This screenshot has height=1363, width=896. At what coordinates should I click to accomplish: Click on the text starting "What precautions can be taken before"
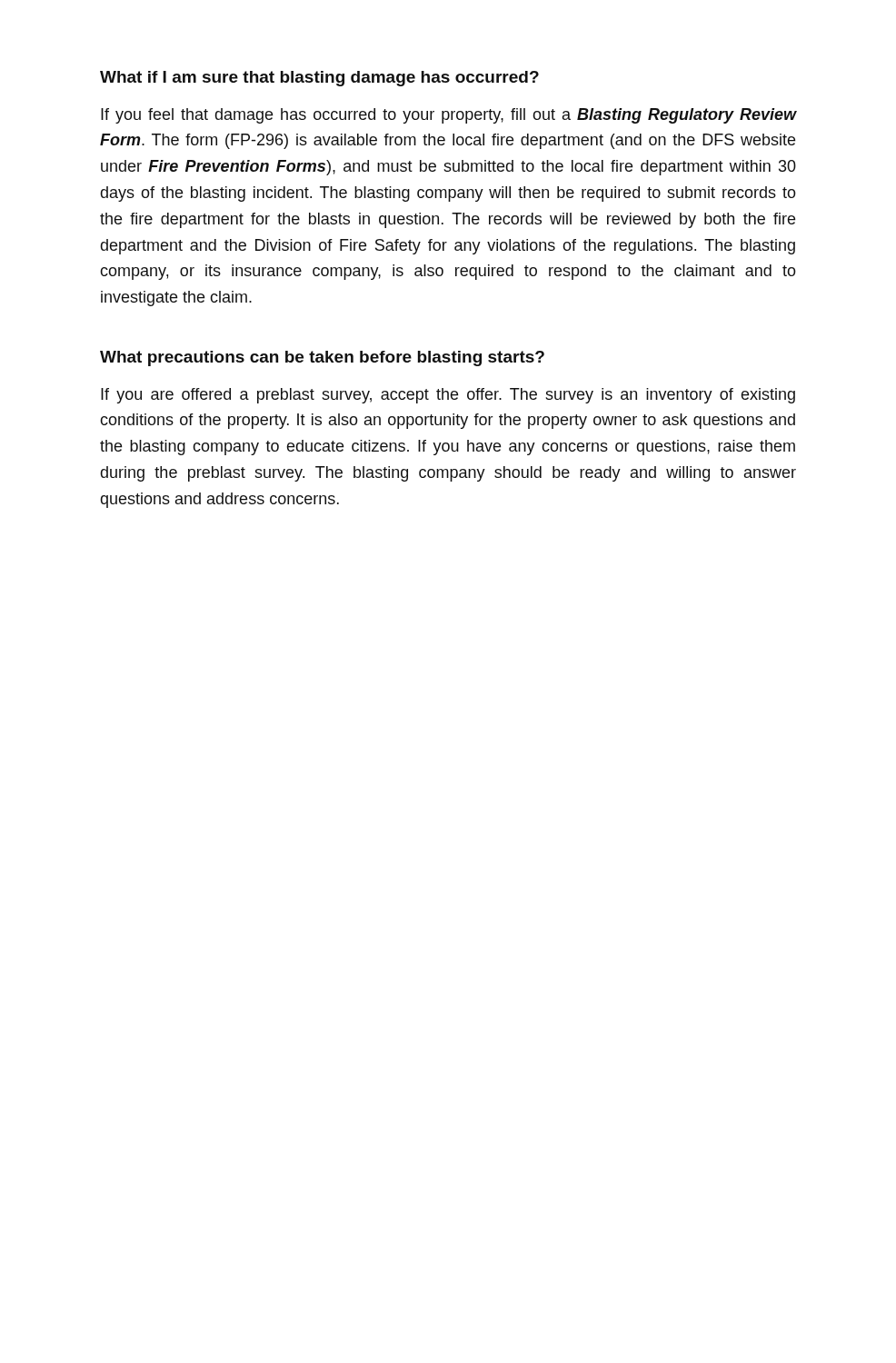pyautogui.click(x=323, y=357)
